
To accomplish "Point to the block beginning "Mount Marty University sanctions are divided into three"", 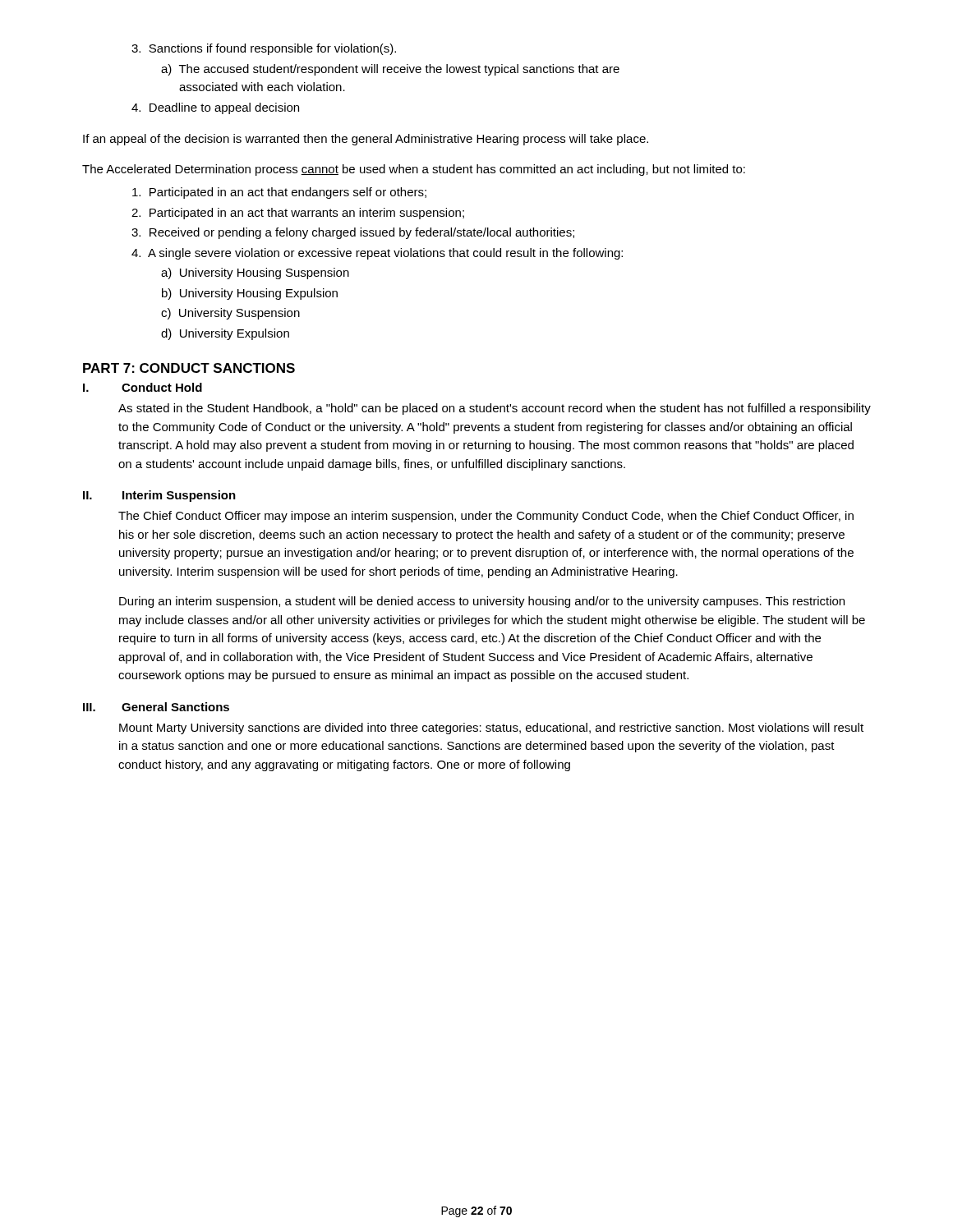I will (x=491, y=745).
